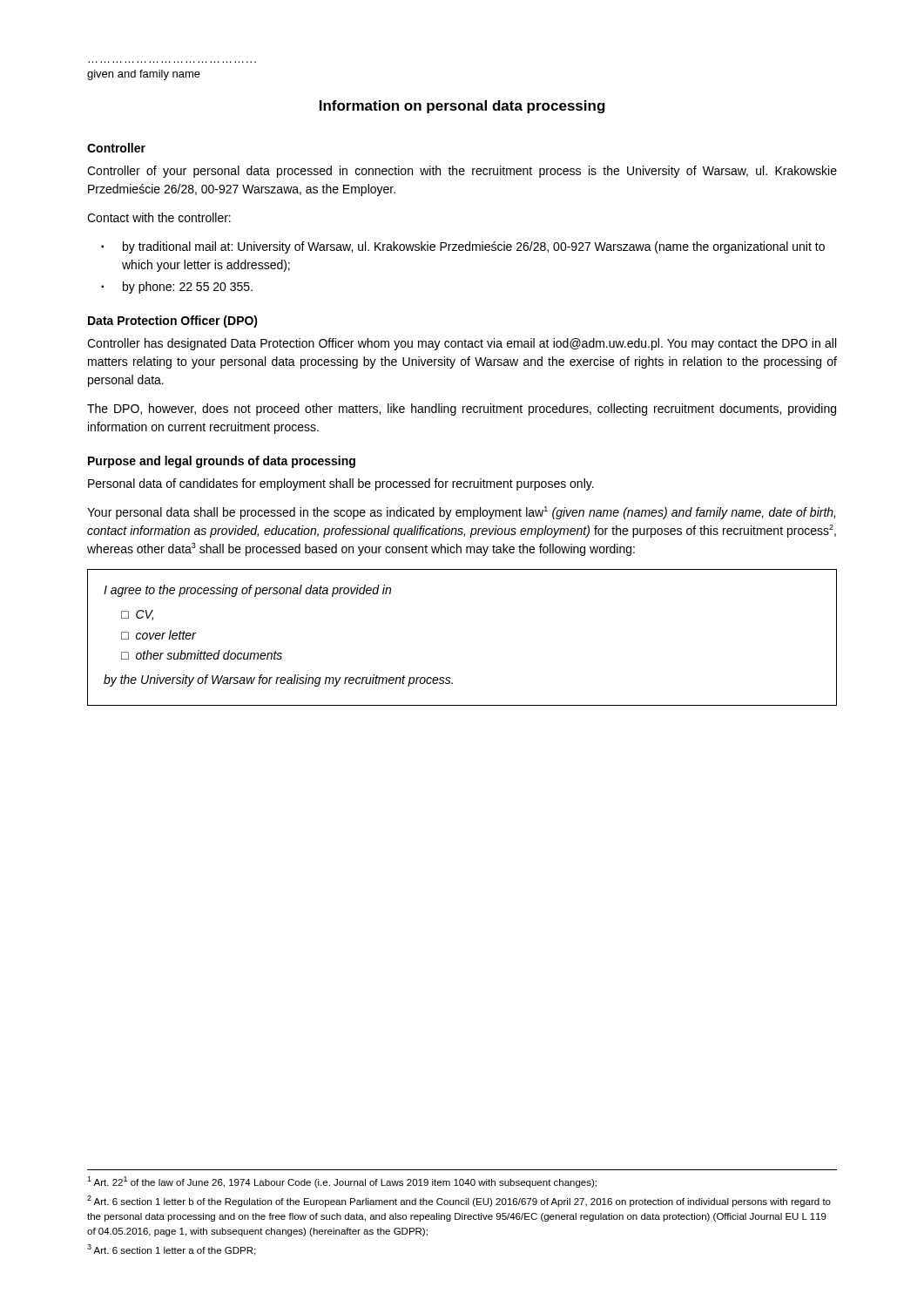Image resolution: width=924 pixels, height=1307 pixels.
Task: Select the footnote with the text "1 Art. 221 of the law of June"
Action: click(x=342, y=1181)
